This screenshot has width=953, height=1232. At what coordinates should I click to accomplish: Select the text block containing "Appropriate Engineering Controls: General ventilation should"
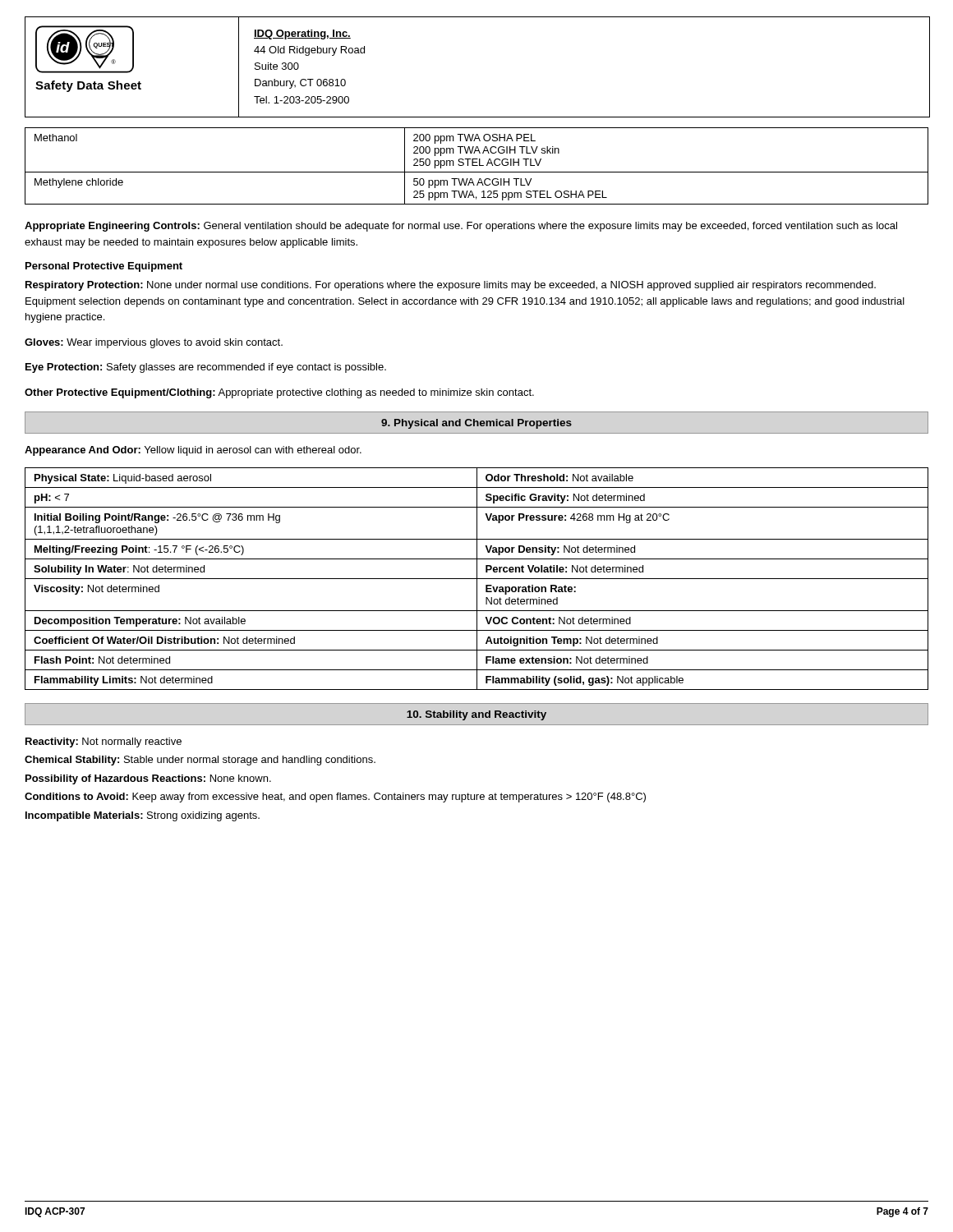point(461,233)
